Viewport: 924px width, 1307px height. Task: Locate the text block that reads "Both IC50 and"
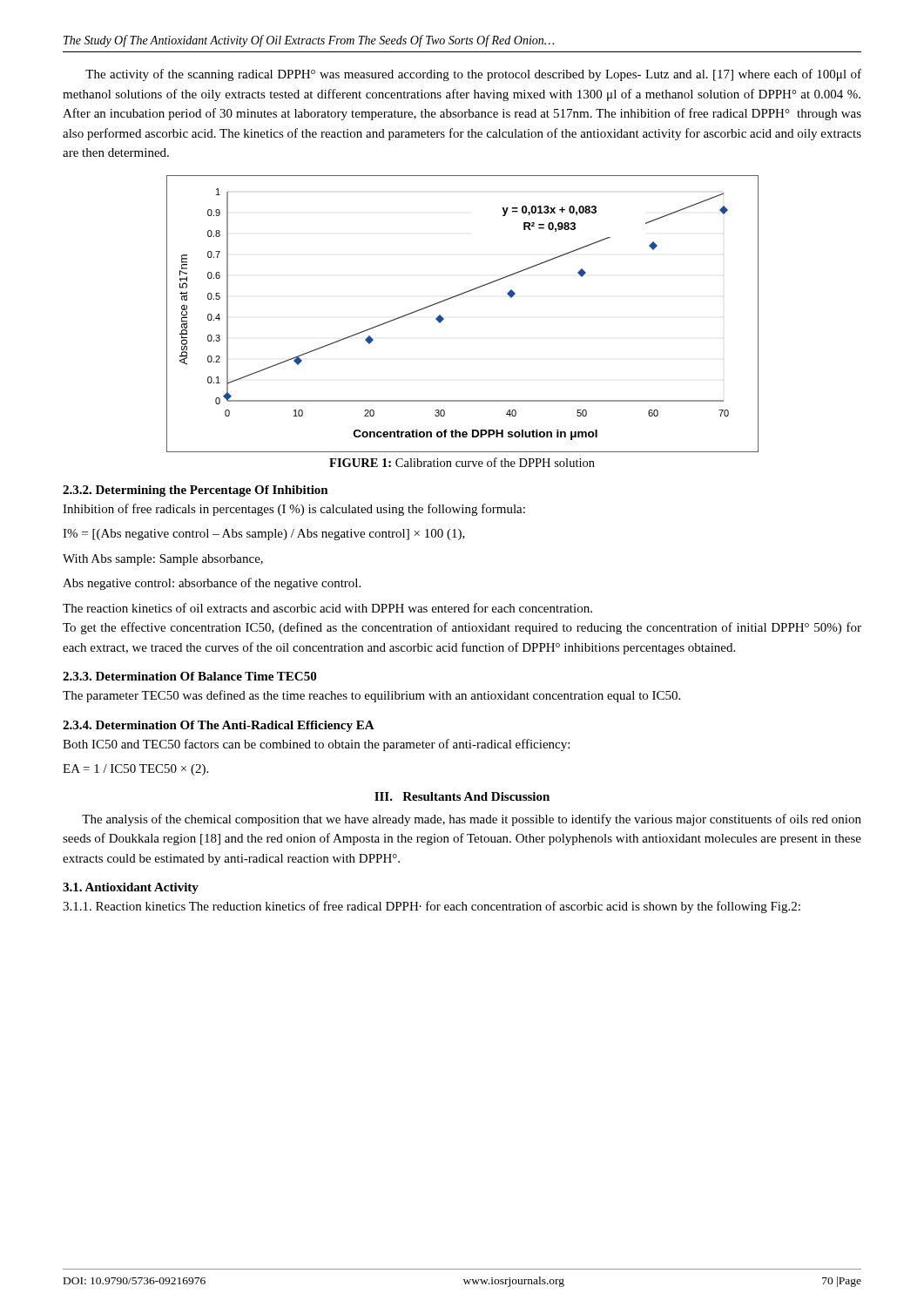317,744
